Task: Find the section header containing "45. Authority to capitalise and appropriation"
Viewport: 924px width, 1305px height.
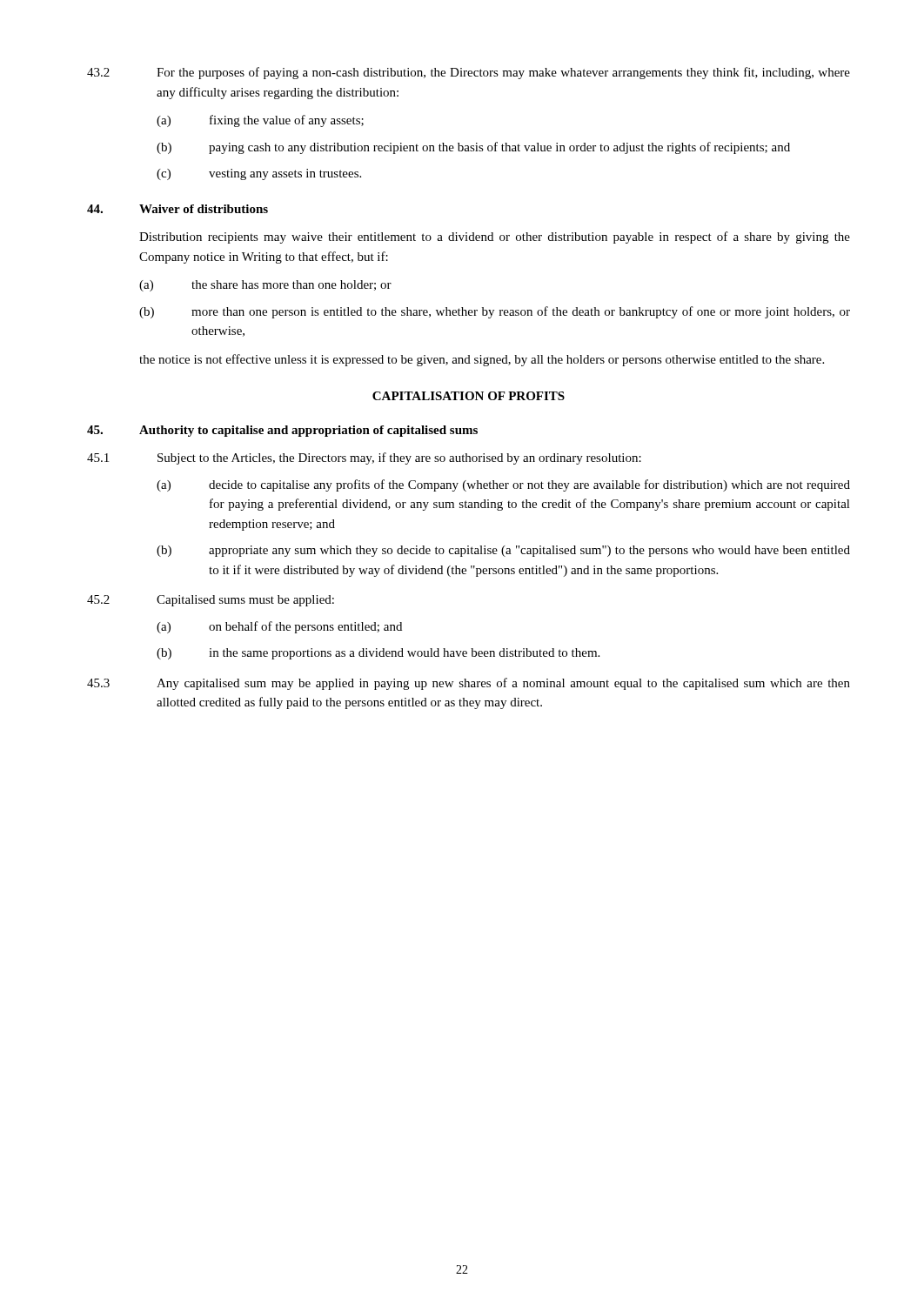Action: point(469,430)
